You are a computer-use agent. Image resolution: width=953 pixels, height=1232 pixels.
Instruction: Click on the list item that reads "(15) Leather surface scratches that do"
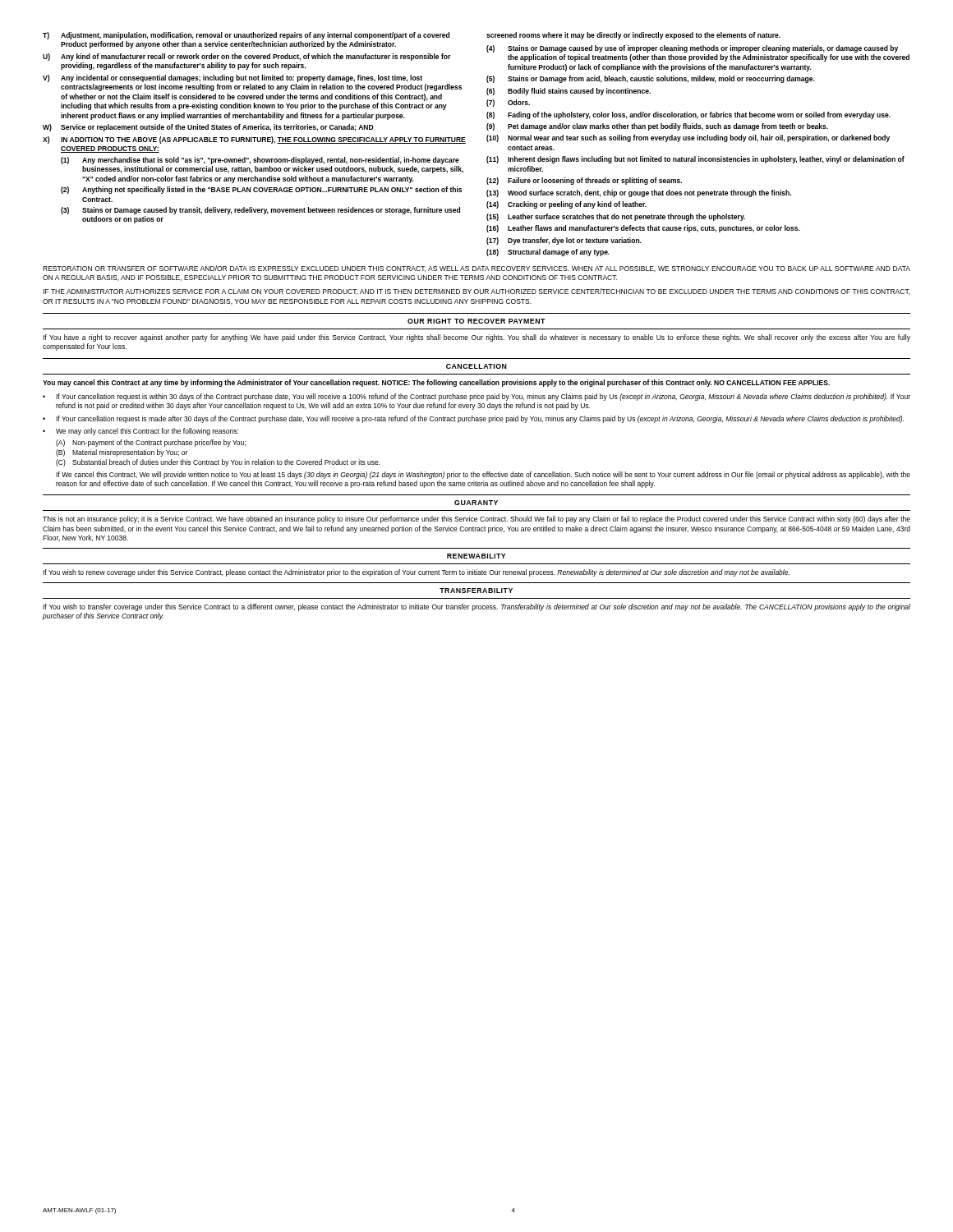point(698,217)
